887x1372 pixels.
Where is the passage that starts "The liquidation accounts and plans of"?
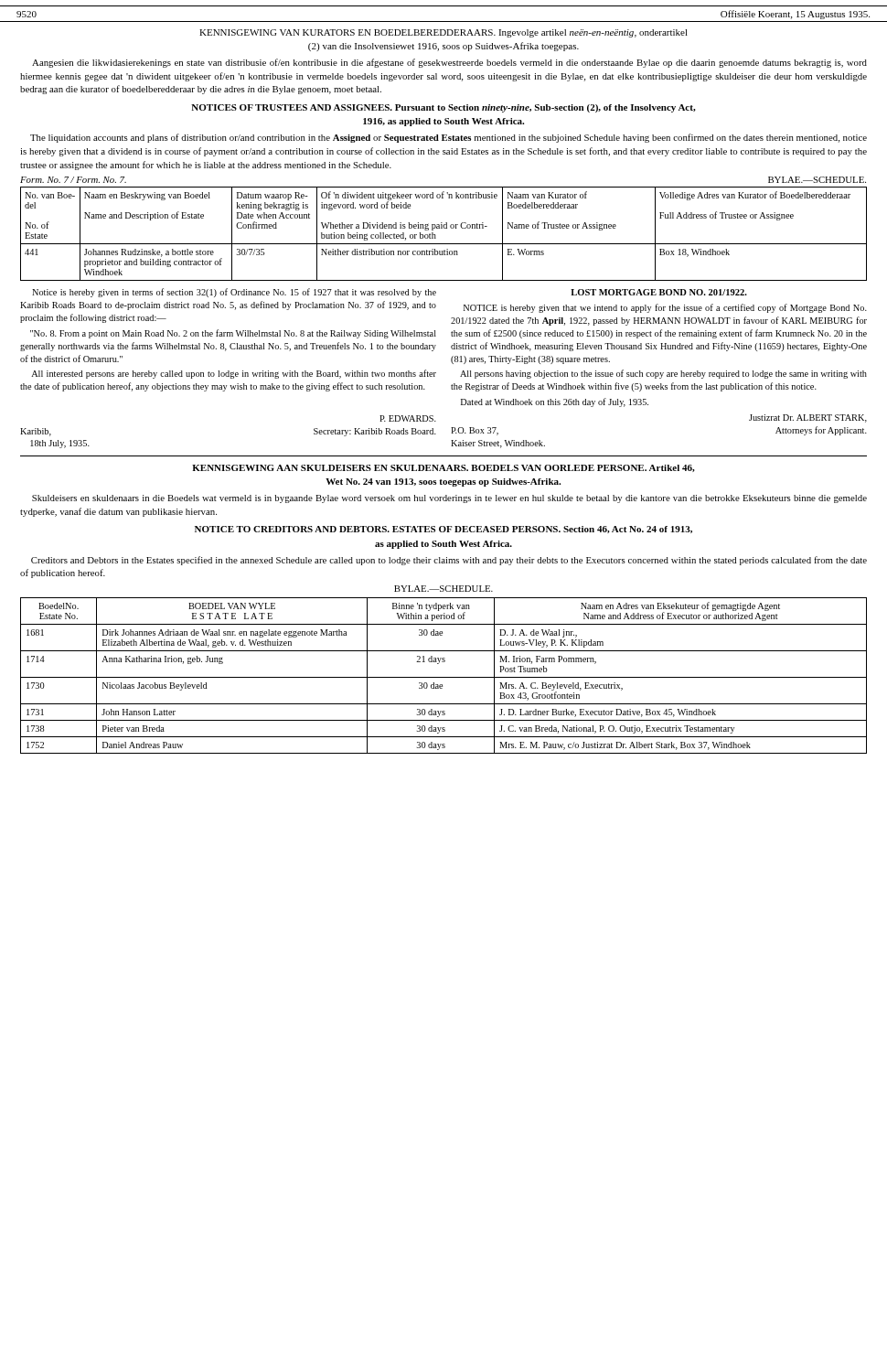444,151
